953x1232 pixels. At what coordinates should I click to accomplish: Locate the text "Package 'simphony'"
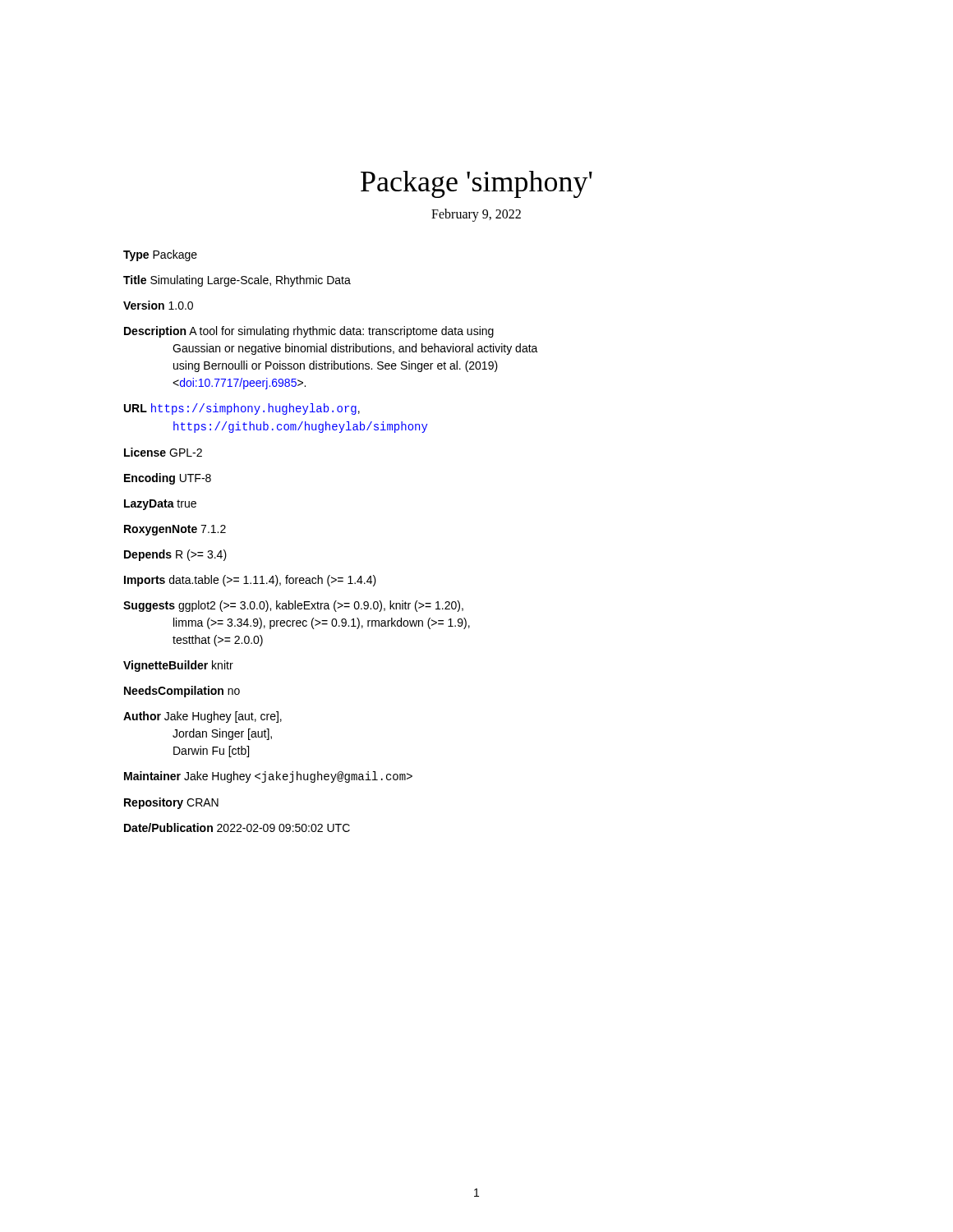point(476,182)
